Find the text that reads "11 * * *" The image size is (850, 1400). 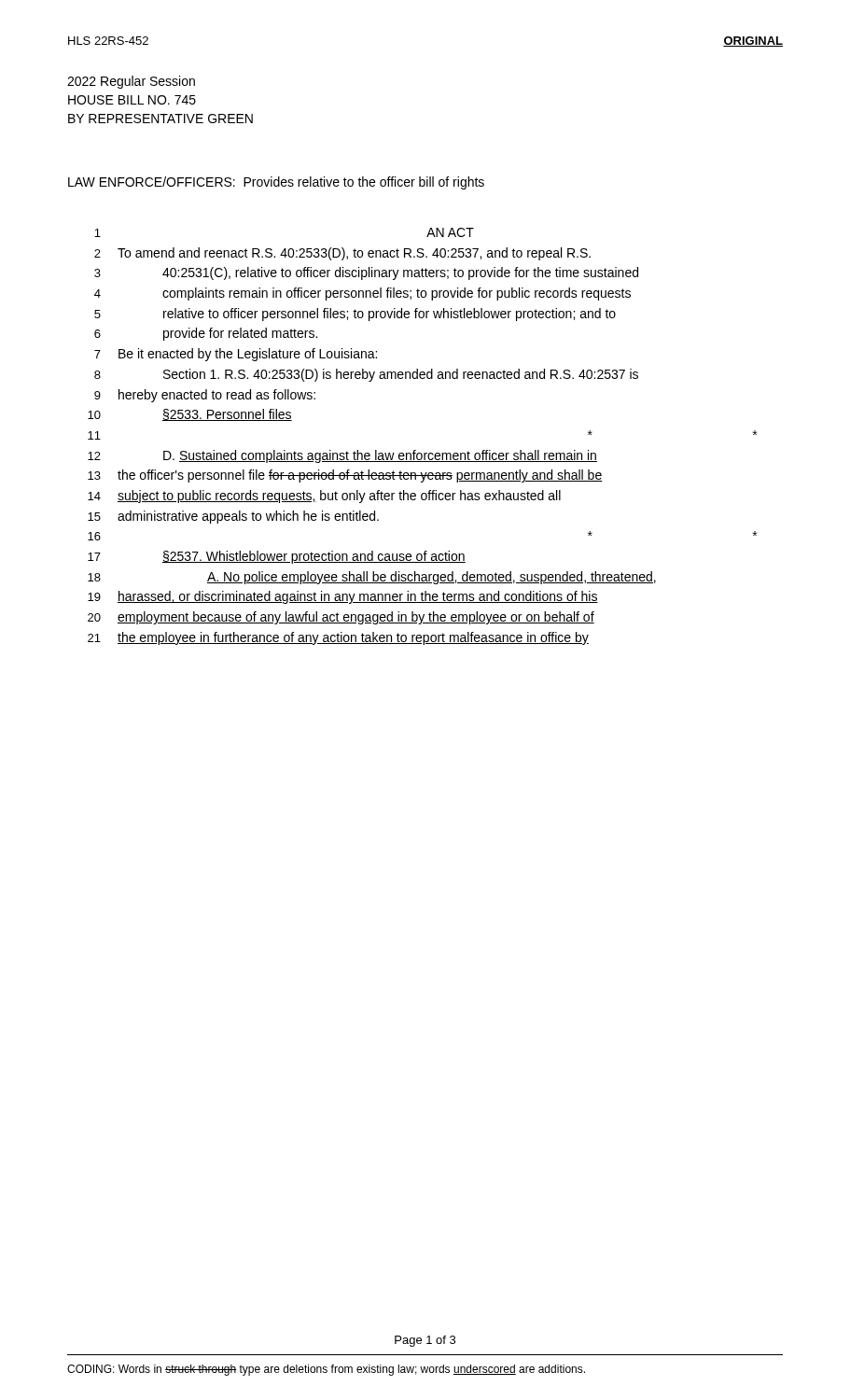(98, 434)
